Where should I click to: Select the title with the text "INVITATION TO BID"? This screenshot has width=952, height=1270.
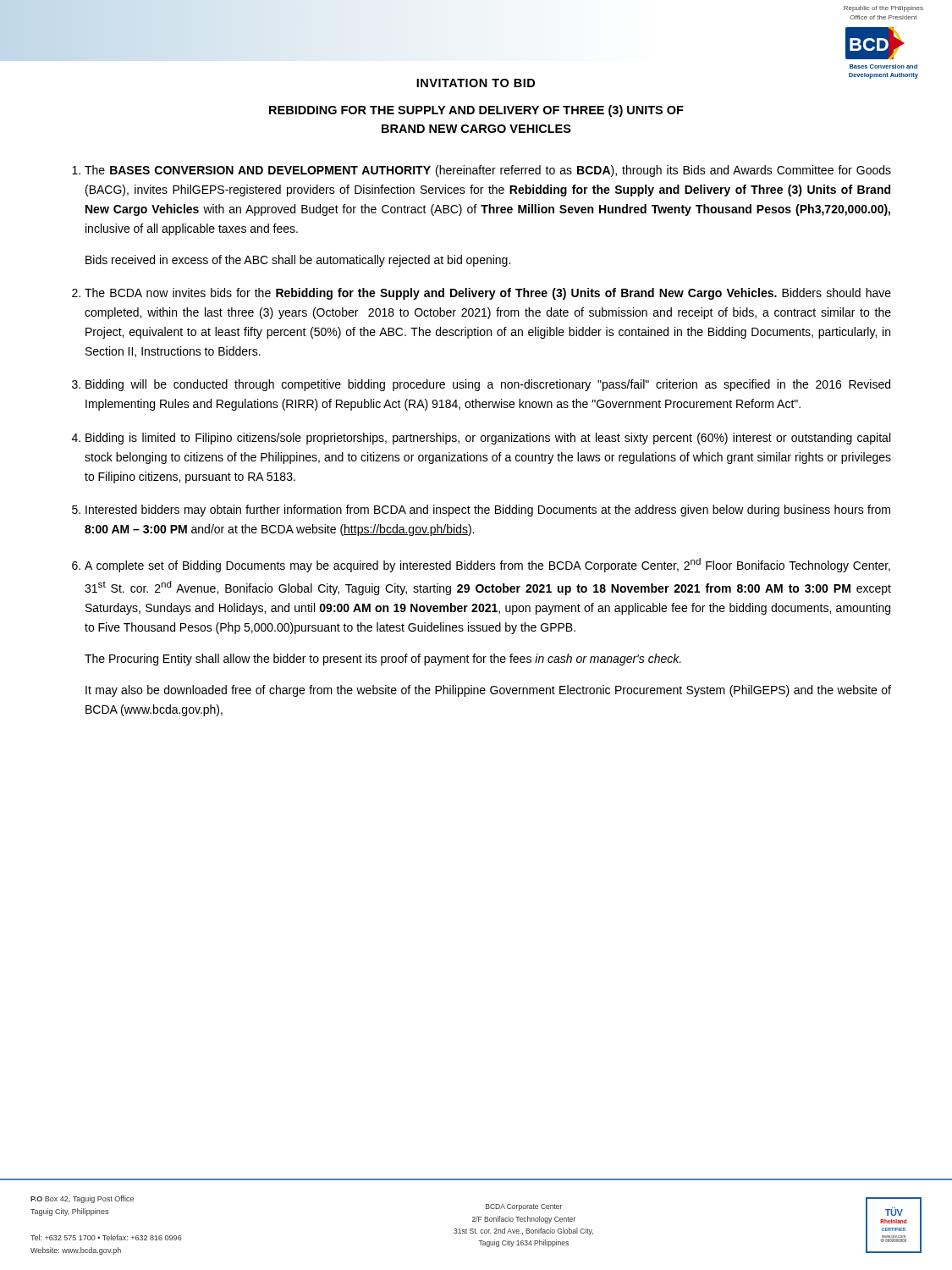476,83
